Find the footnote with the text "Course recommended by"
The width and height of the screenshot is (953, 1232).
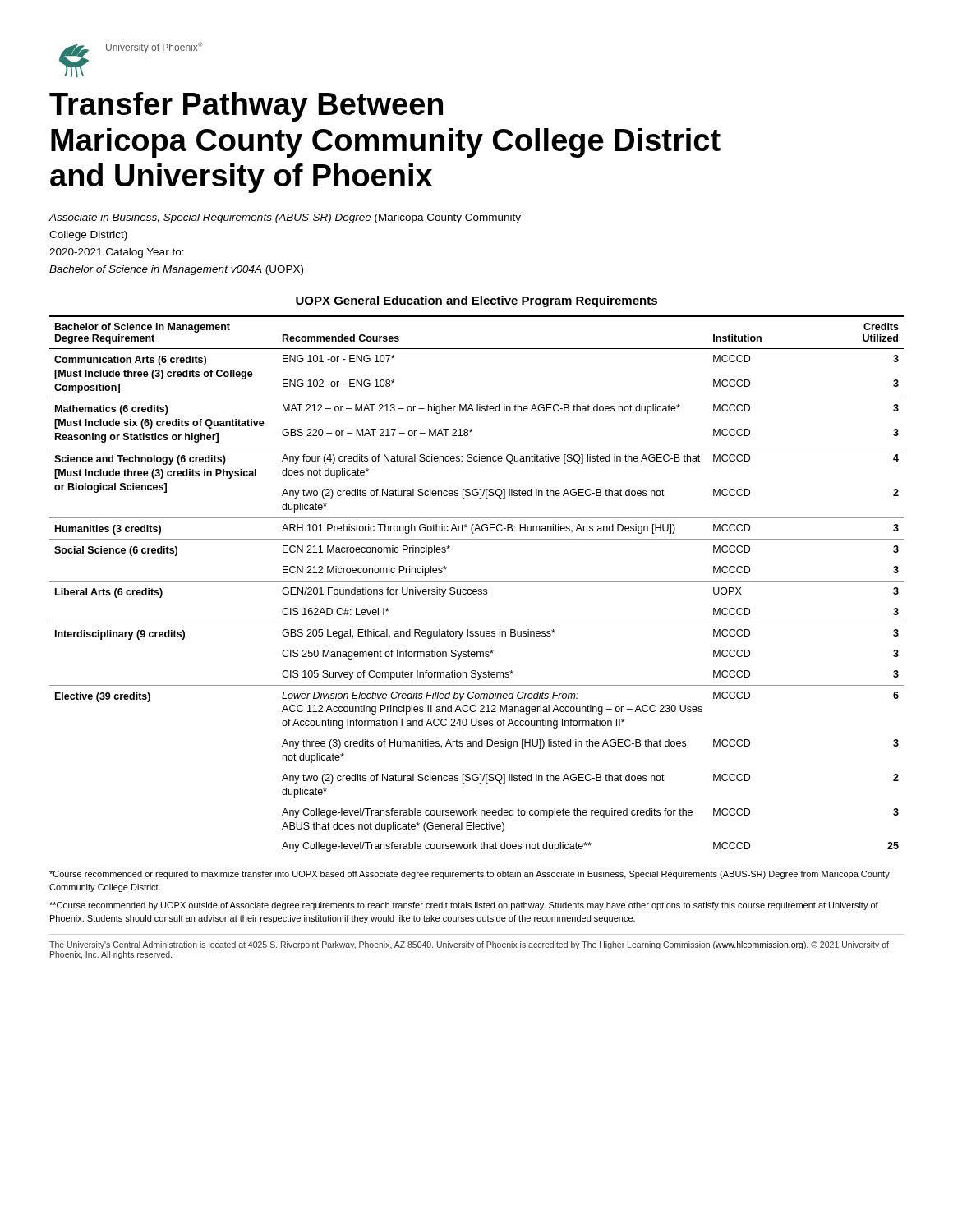tap(464, 912)
